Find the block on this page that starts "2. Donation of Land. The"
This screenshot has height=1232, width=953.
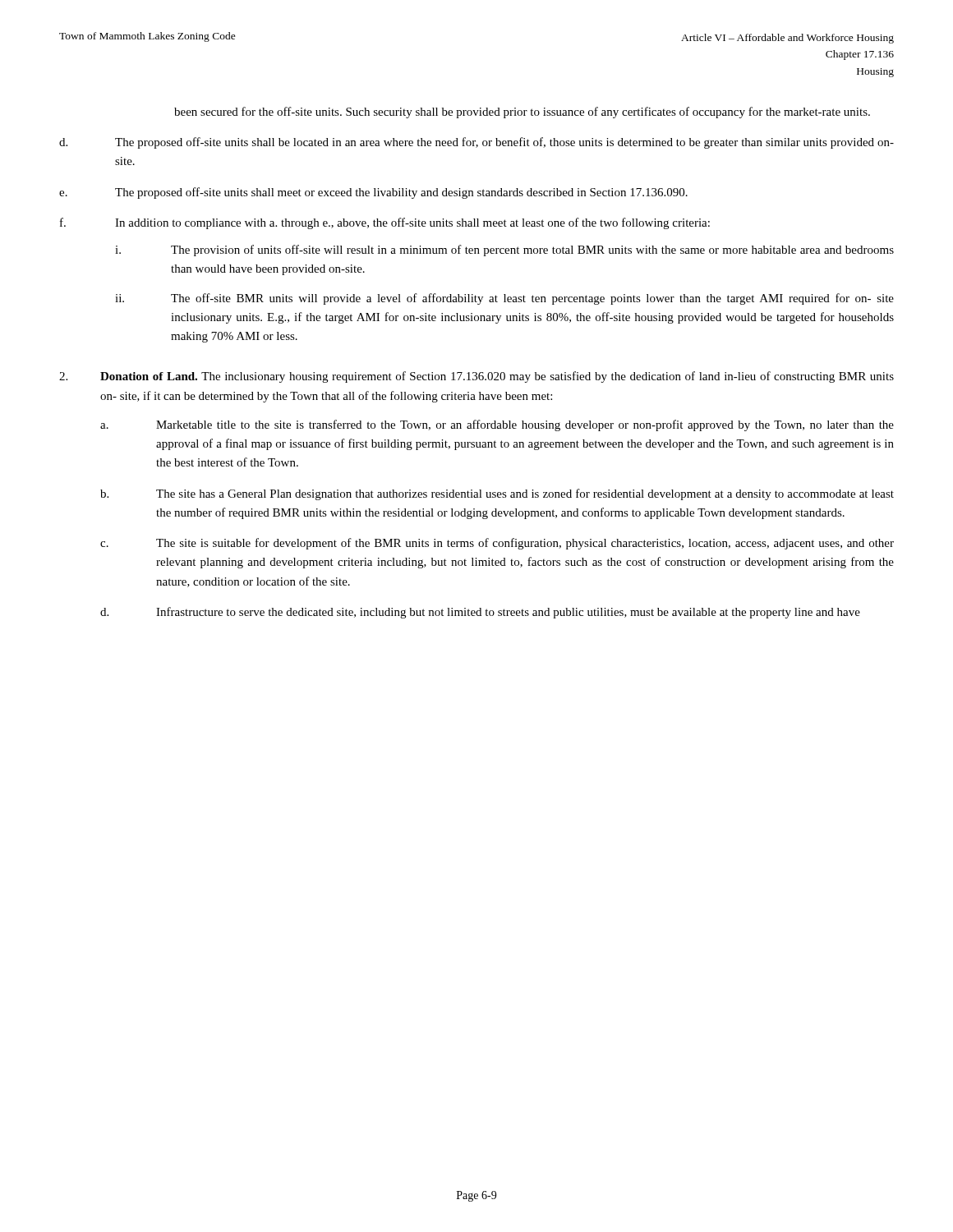(x=476, y=386)
